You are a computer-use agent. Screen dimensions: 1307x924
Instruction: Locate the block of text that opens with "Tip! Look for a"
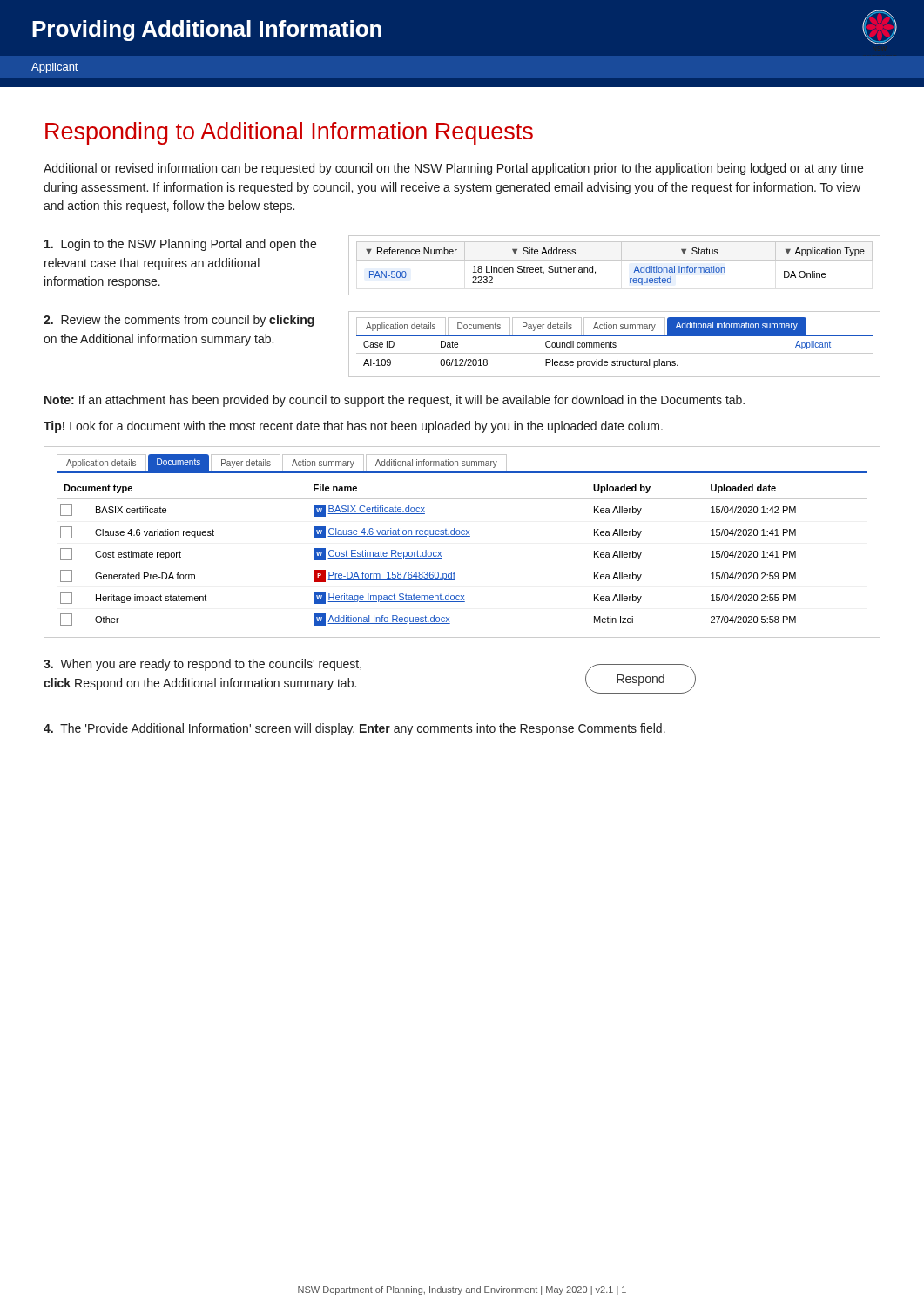pyautogui.click(x=354, y=426)
